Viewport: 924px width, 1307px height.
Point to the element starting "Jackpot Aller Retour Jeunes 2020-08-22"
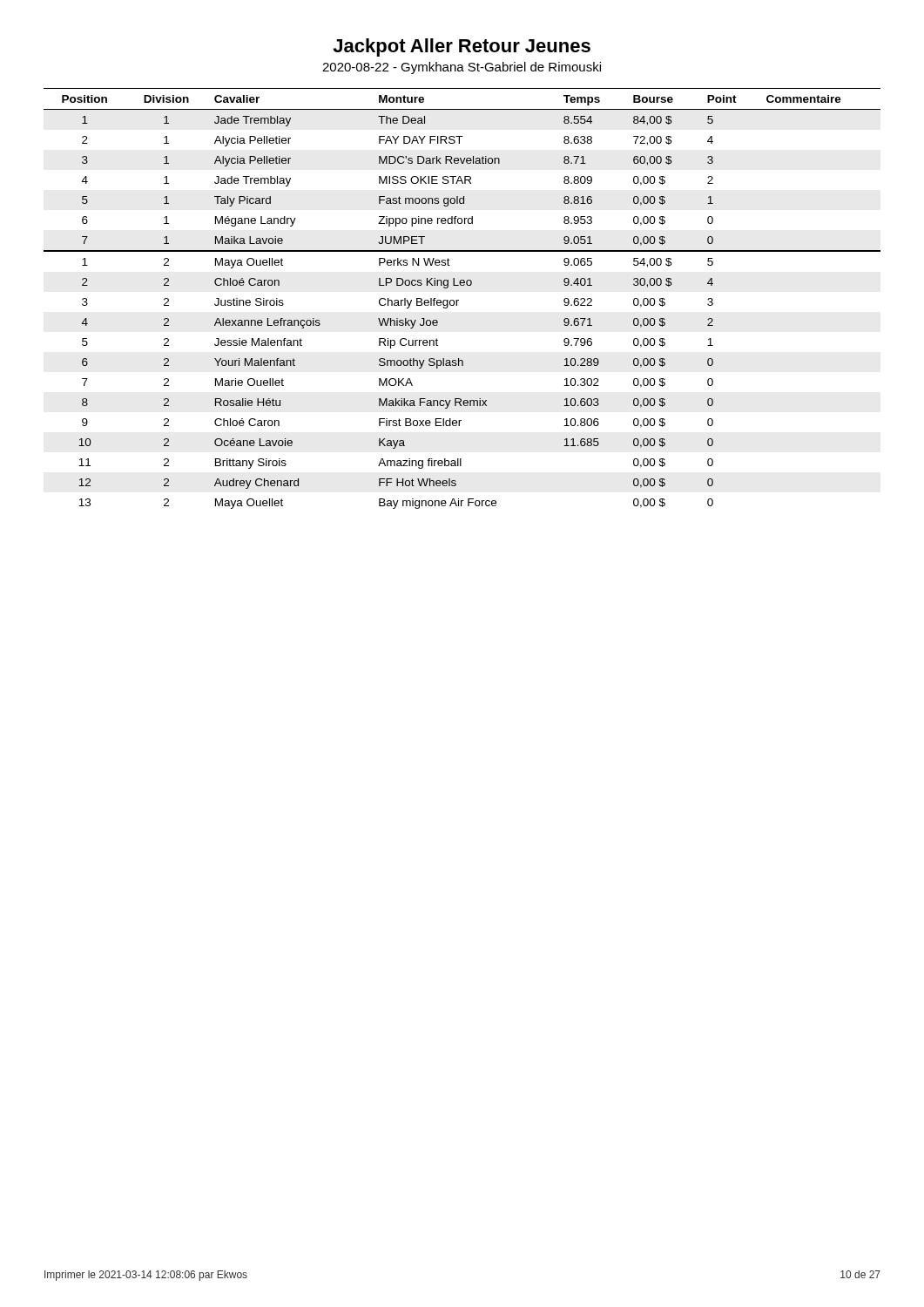462,55
